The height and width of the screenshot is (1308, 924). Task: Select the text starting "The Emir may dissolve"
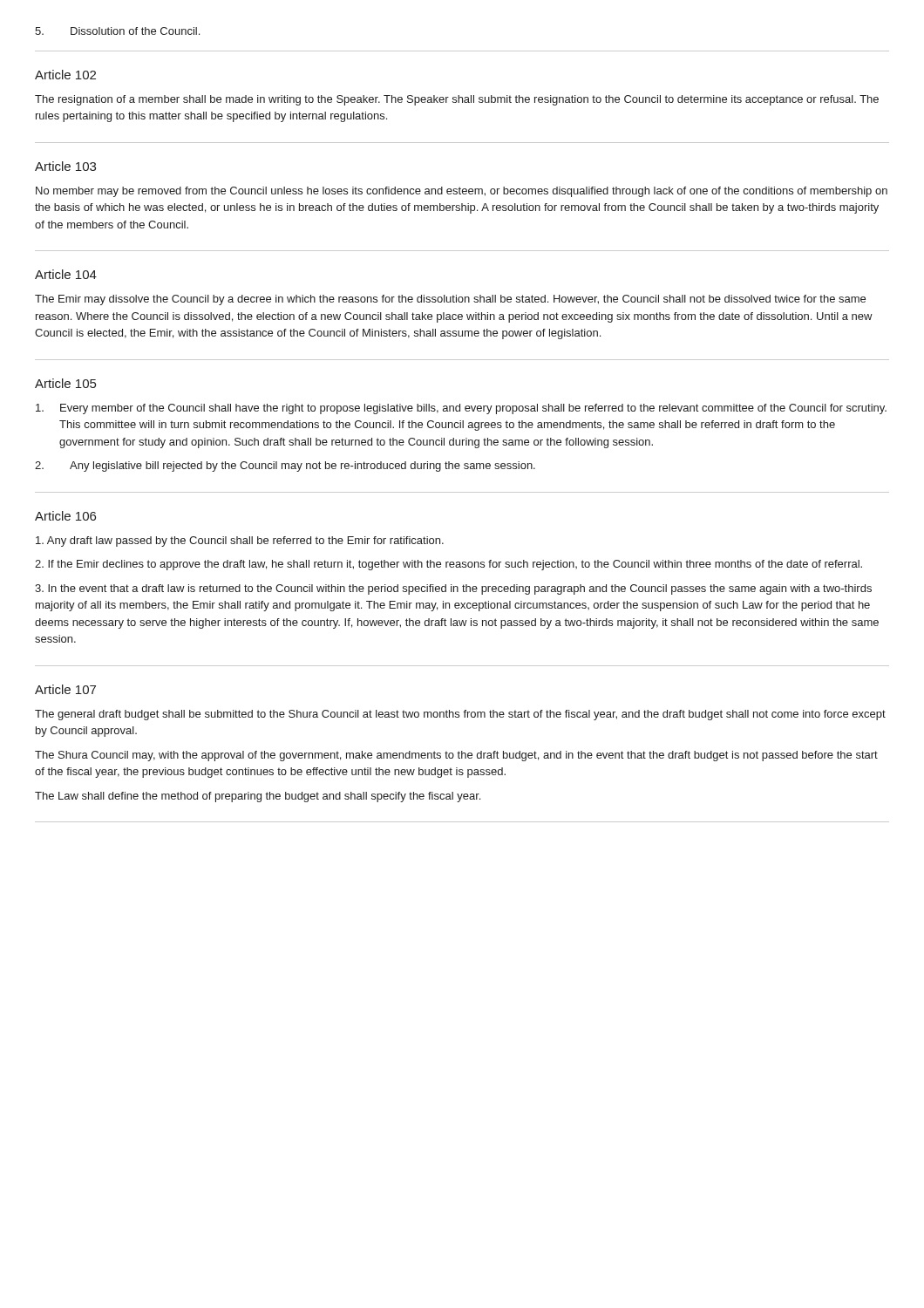tap(453, 316)
